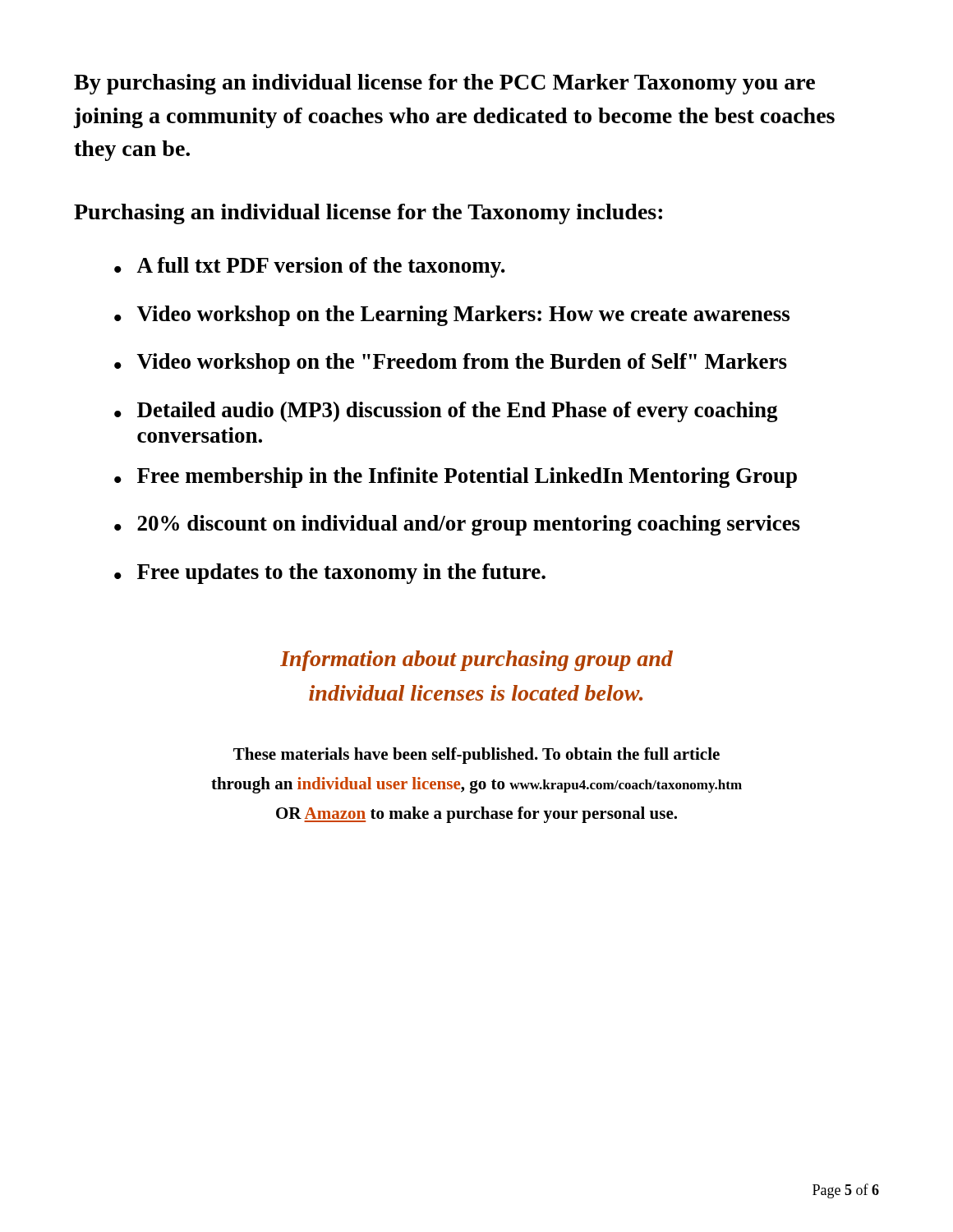Locate the text block starting "• Free updates to"
Screen dimensions: 1232x953
click(330, 576)
